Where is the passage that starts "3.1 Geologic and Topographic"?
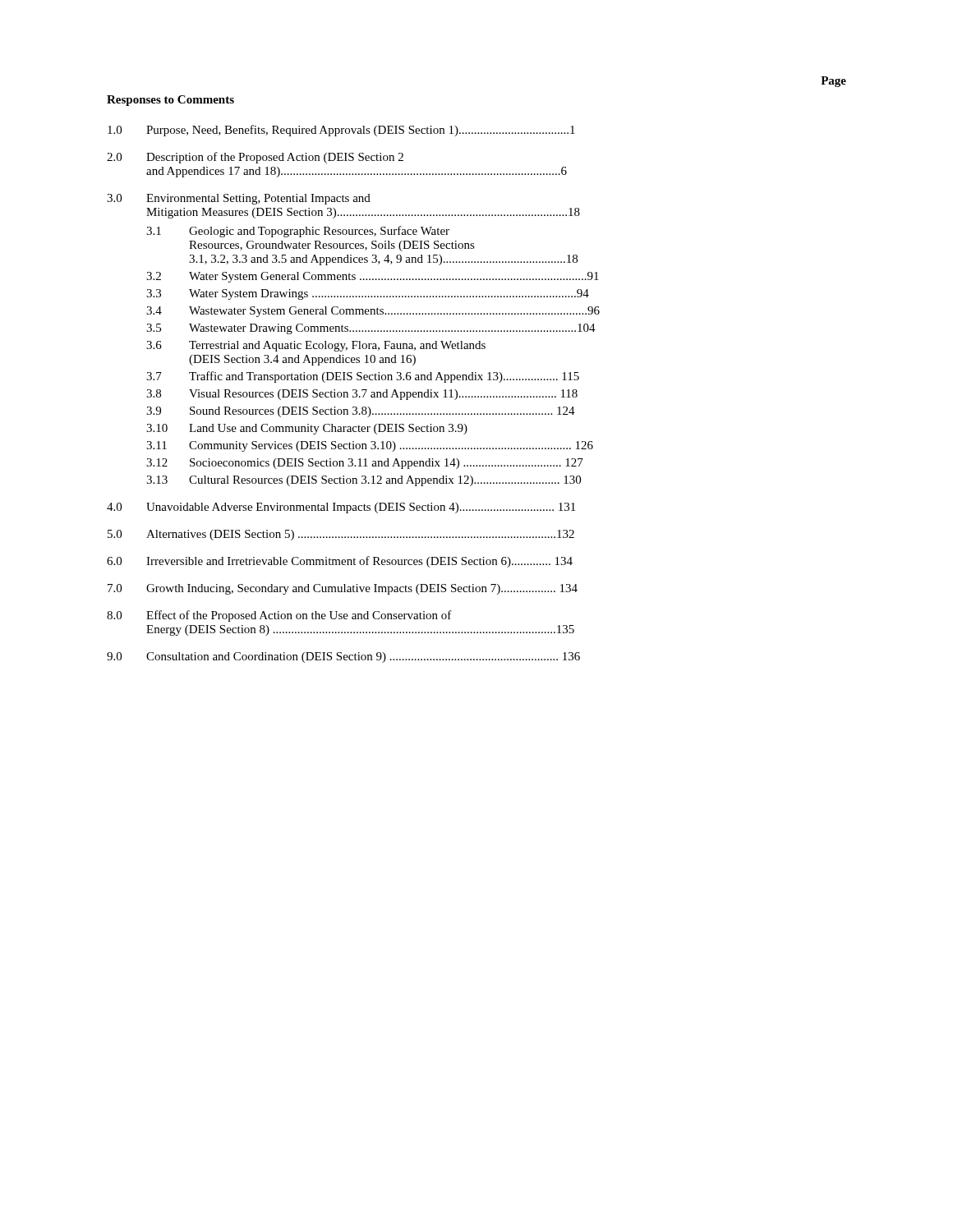Screen dimensions: 1232x953 click(x=298, y=232)
